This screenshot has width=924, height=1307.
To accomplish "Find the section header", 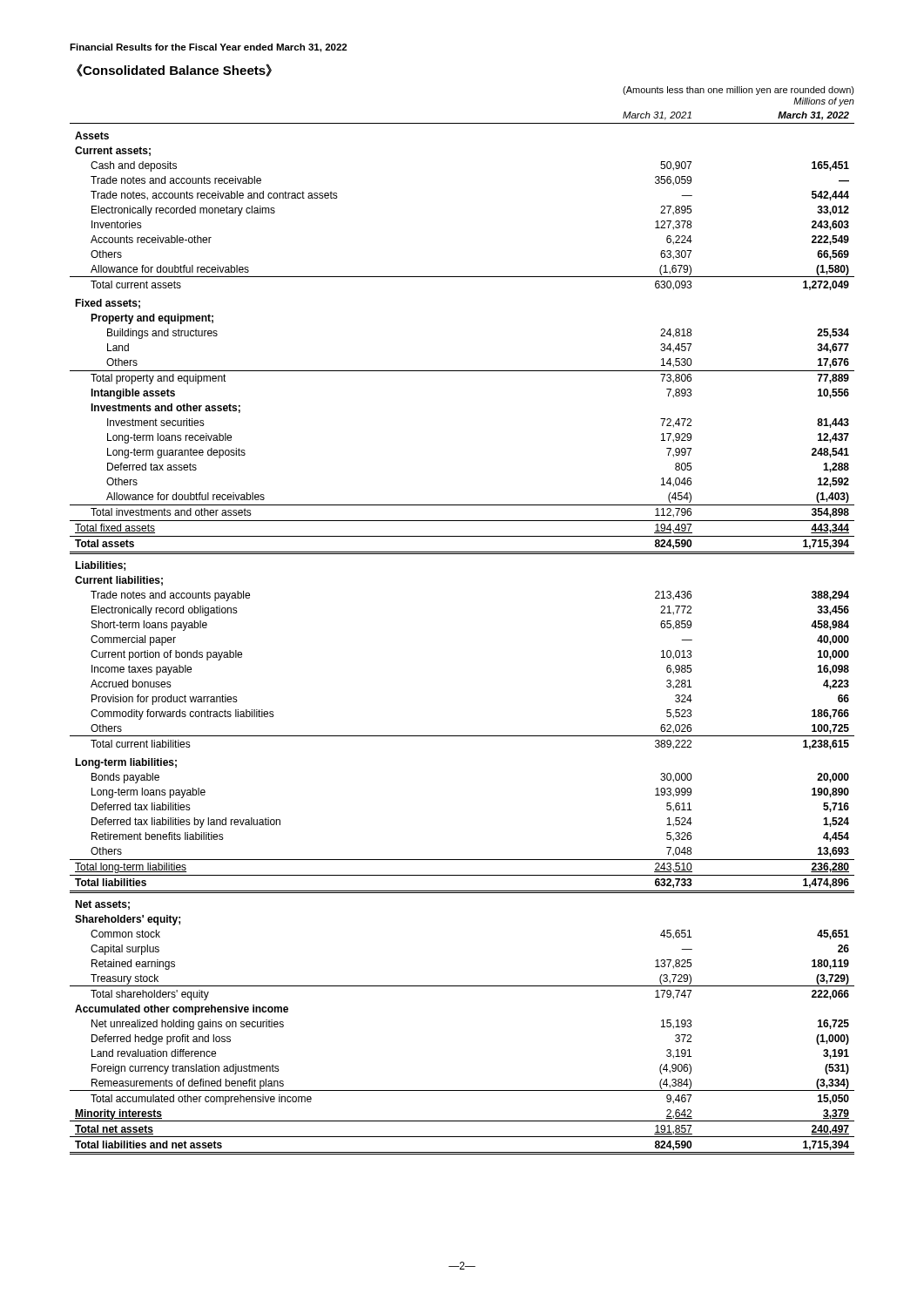I will [x=174, y=70].
